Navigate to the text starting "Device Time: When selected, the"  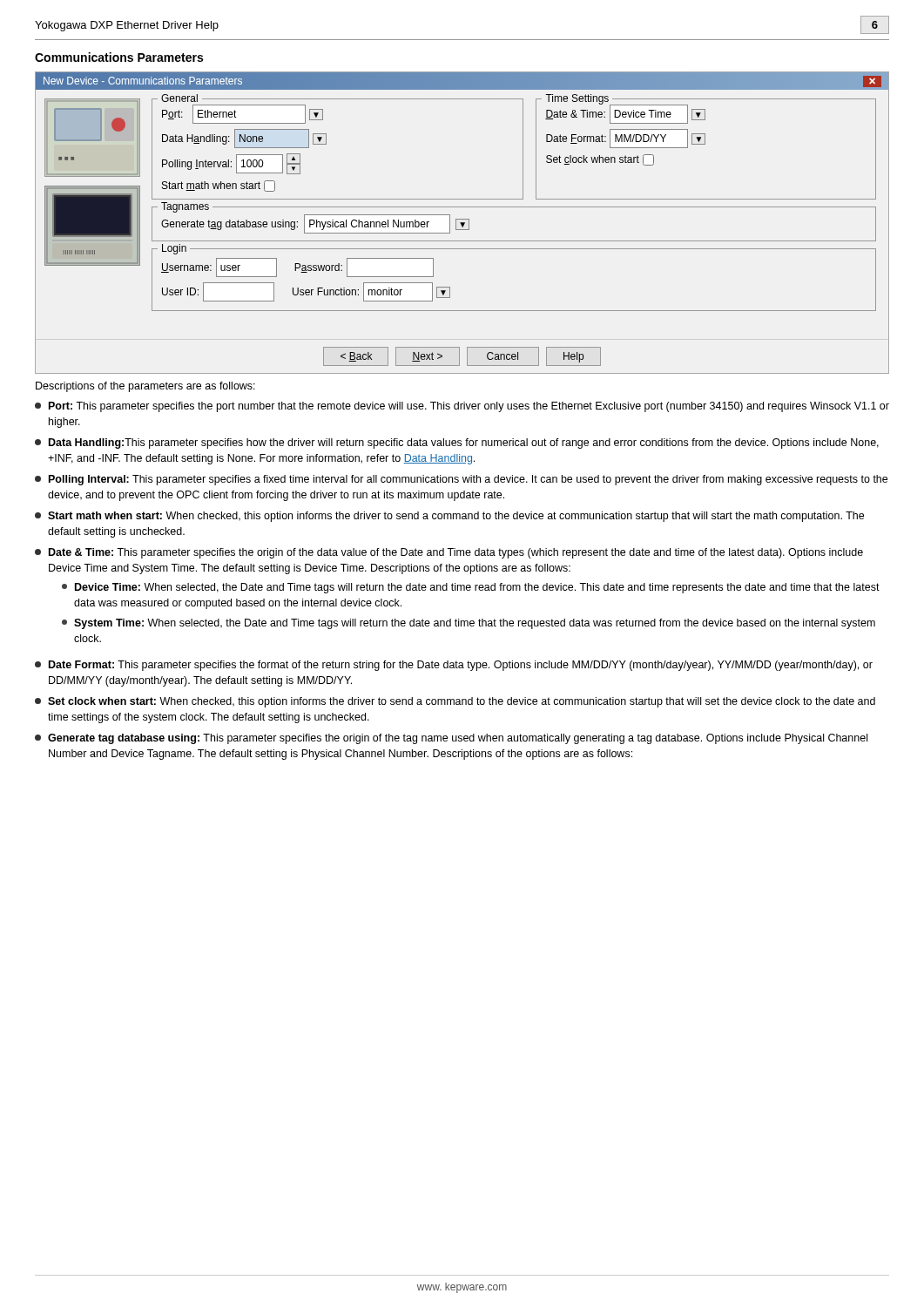(475, 596)
